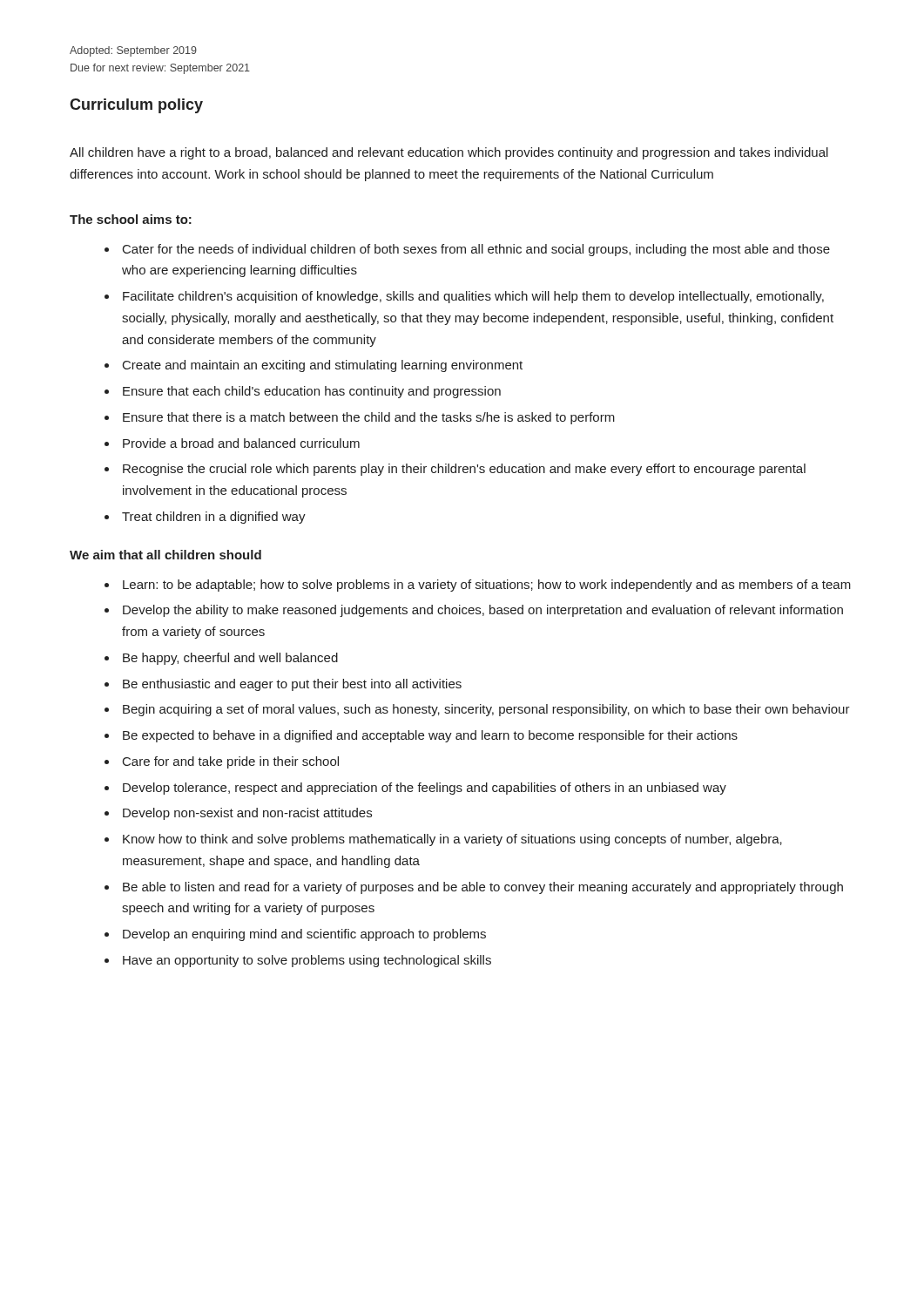The image size is (924, 1307).
Task: Find the list item containing "Develop an enquiring mind and scientific approach to"
Action: point(304,934)
